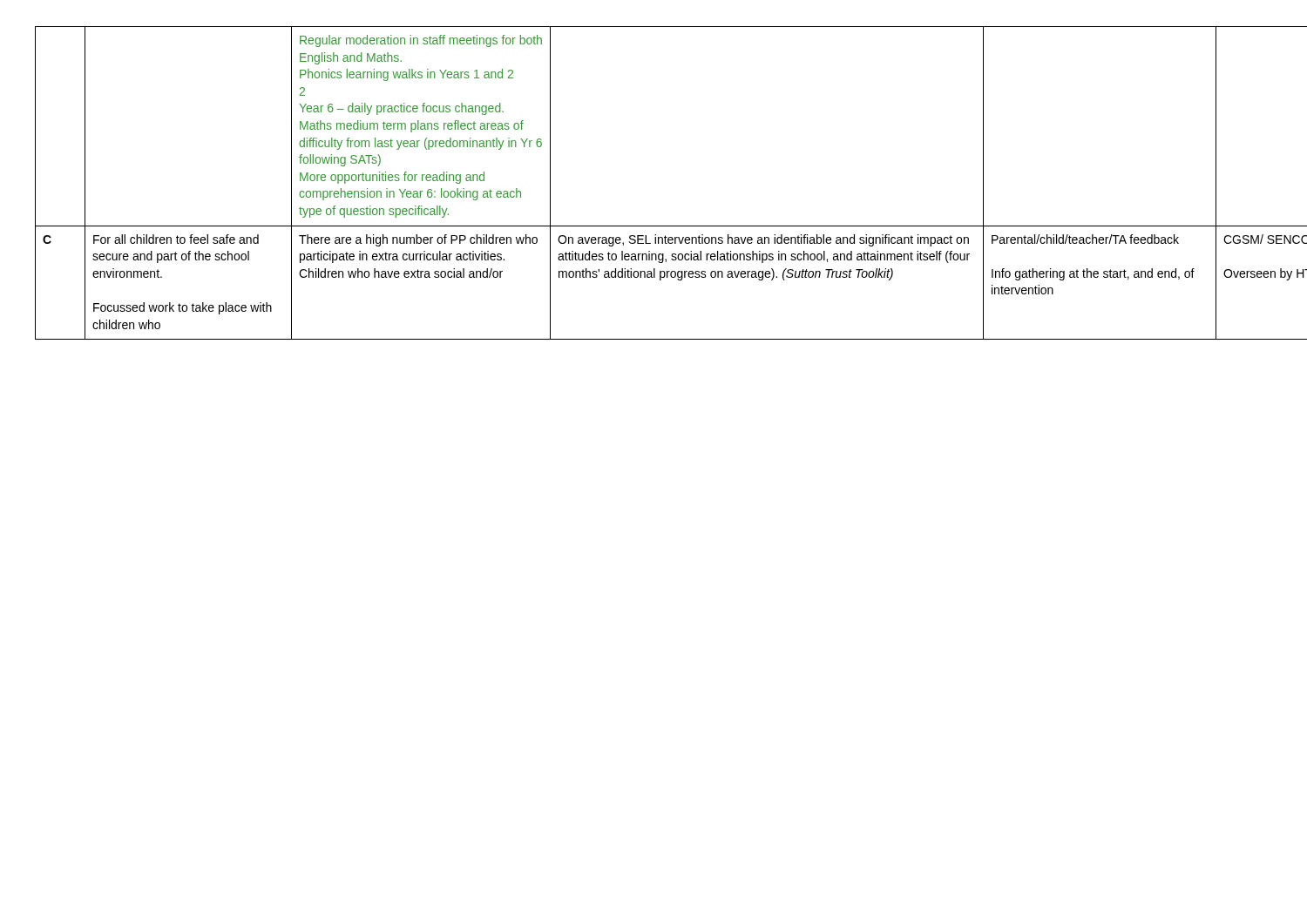Find the table that mentions "There are a"
This screenshot has width=1307, height=924.
tap(654, 183)
